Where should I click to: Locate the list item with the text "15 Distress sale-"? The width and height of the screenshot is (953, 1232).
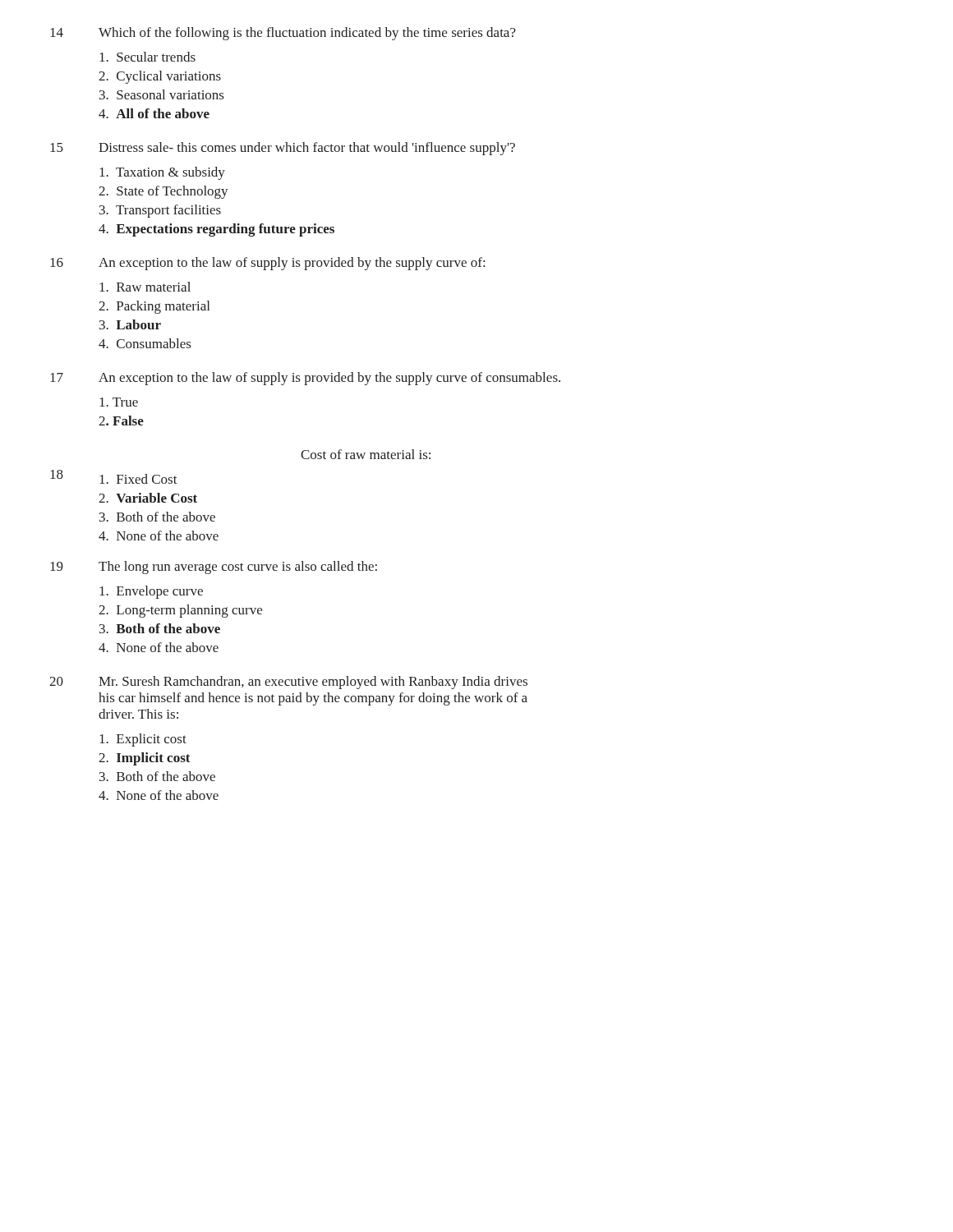[283, 149]
